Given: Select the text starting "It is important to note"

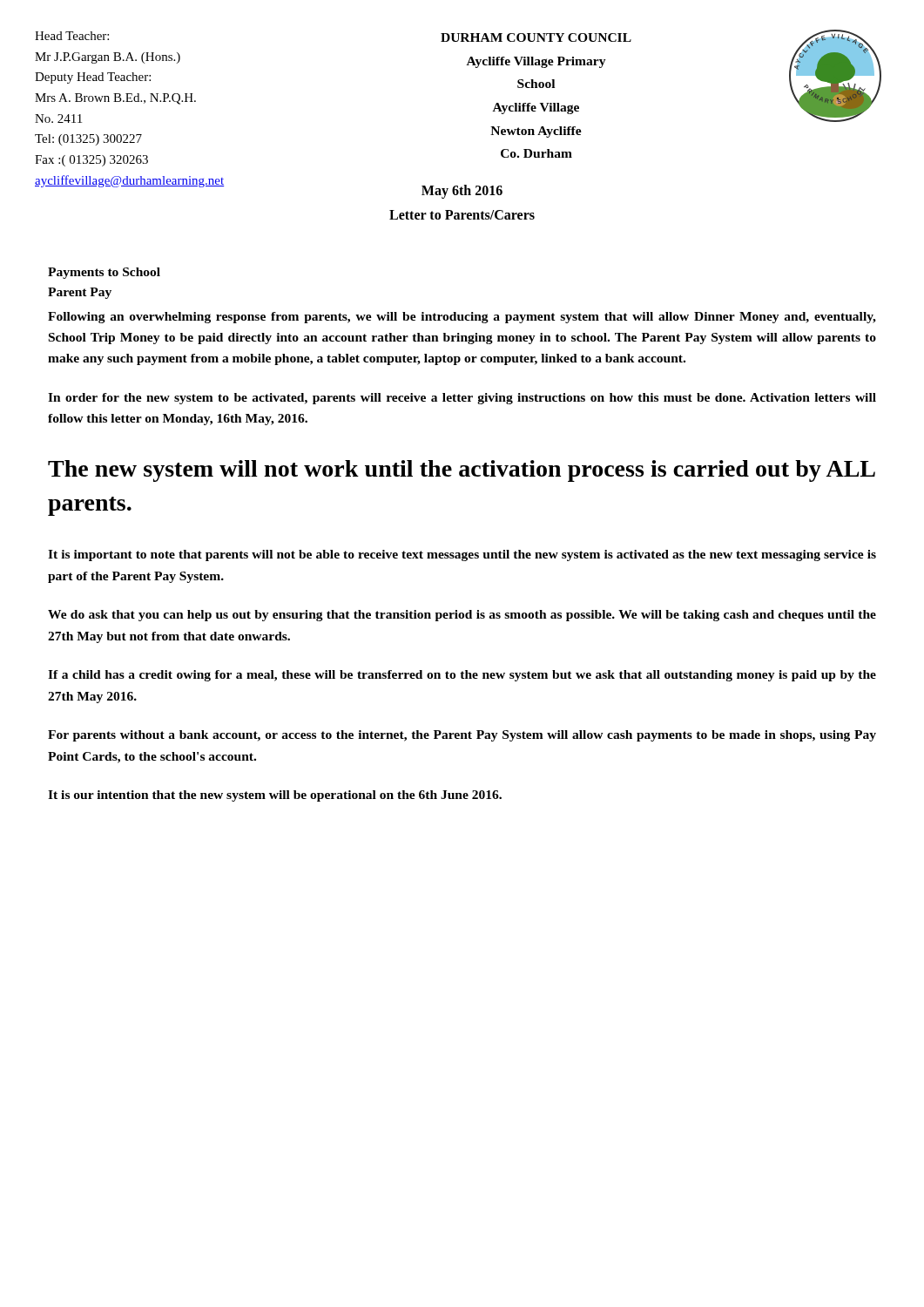Looking at the screenshot, I should pyautogui.click(x=462, y=565).
